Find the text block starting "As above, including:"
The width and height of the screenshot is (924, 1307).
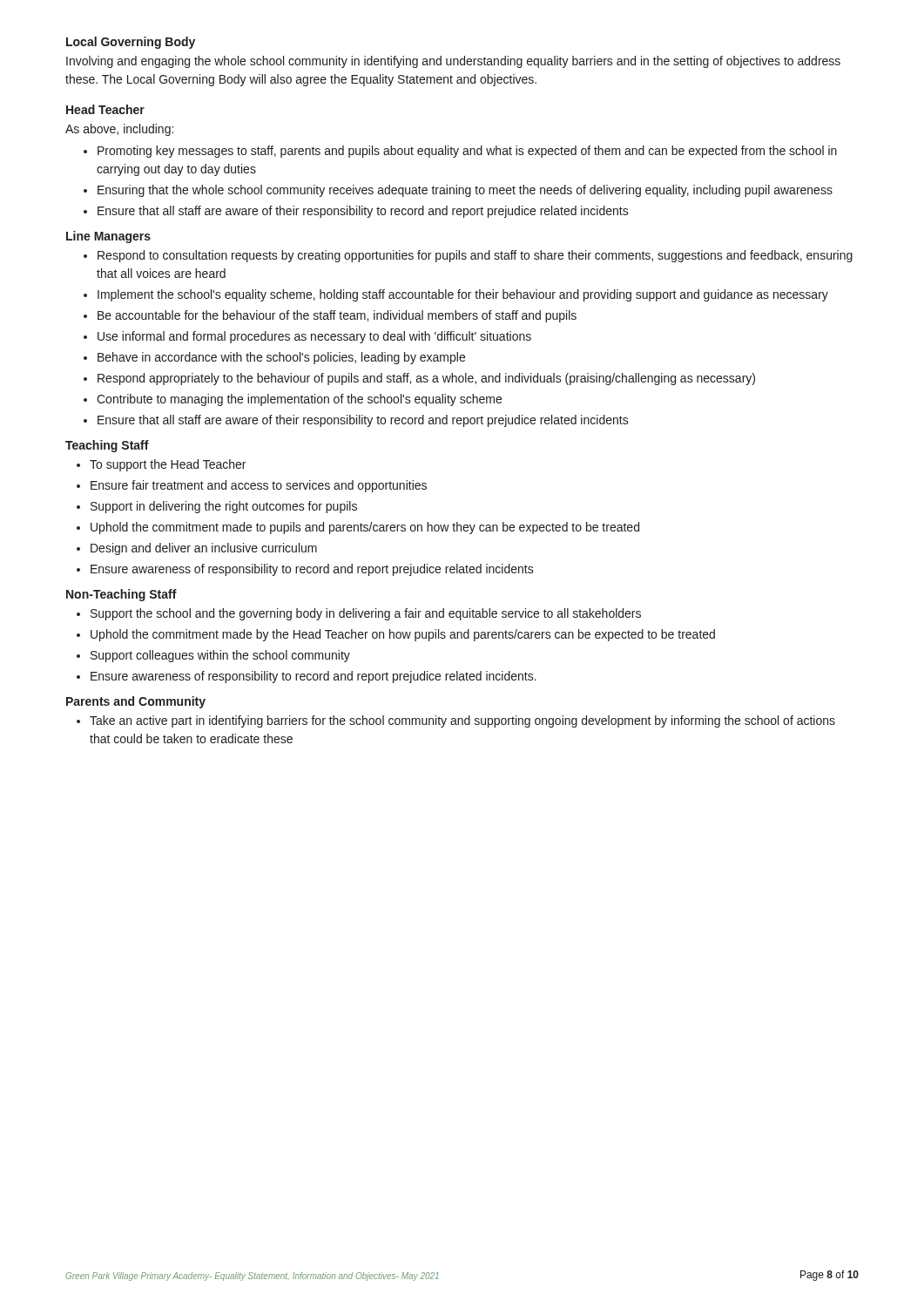click(x=120, y=129)
